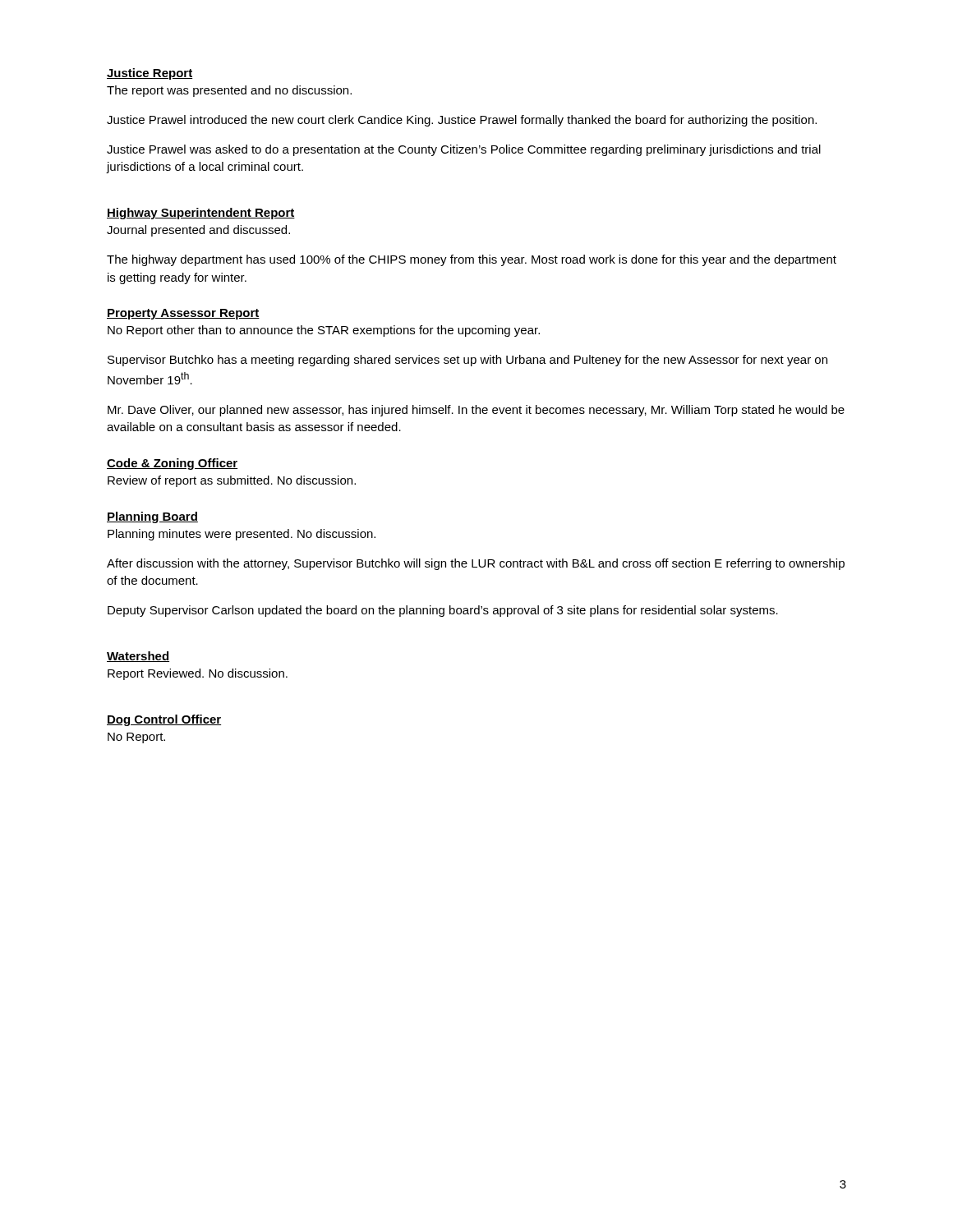
Task: Where does it say "Code & Zoning Officer"?
Action: tap(172, 463)
